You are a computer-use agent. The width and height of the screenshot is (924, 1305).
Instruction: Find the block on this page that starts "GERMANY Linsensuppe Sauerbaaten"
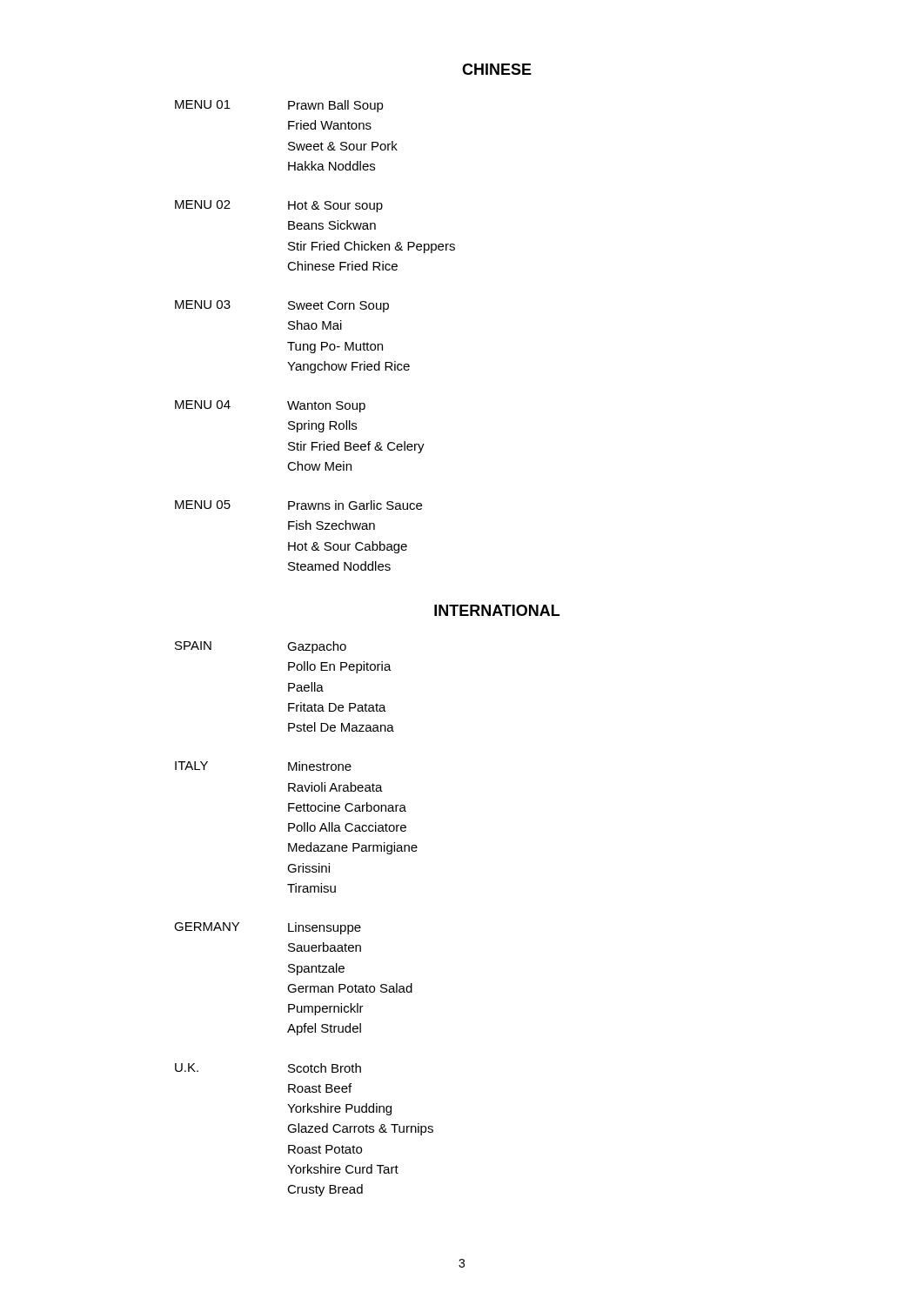tap(293, 978)
